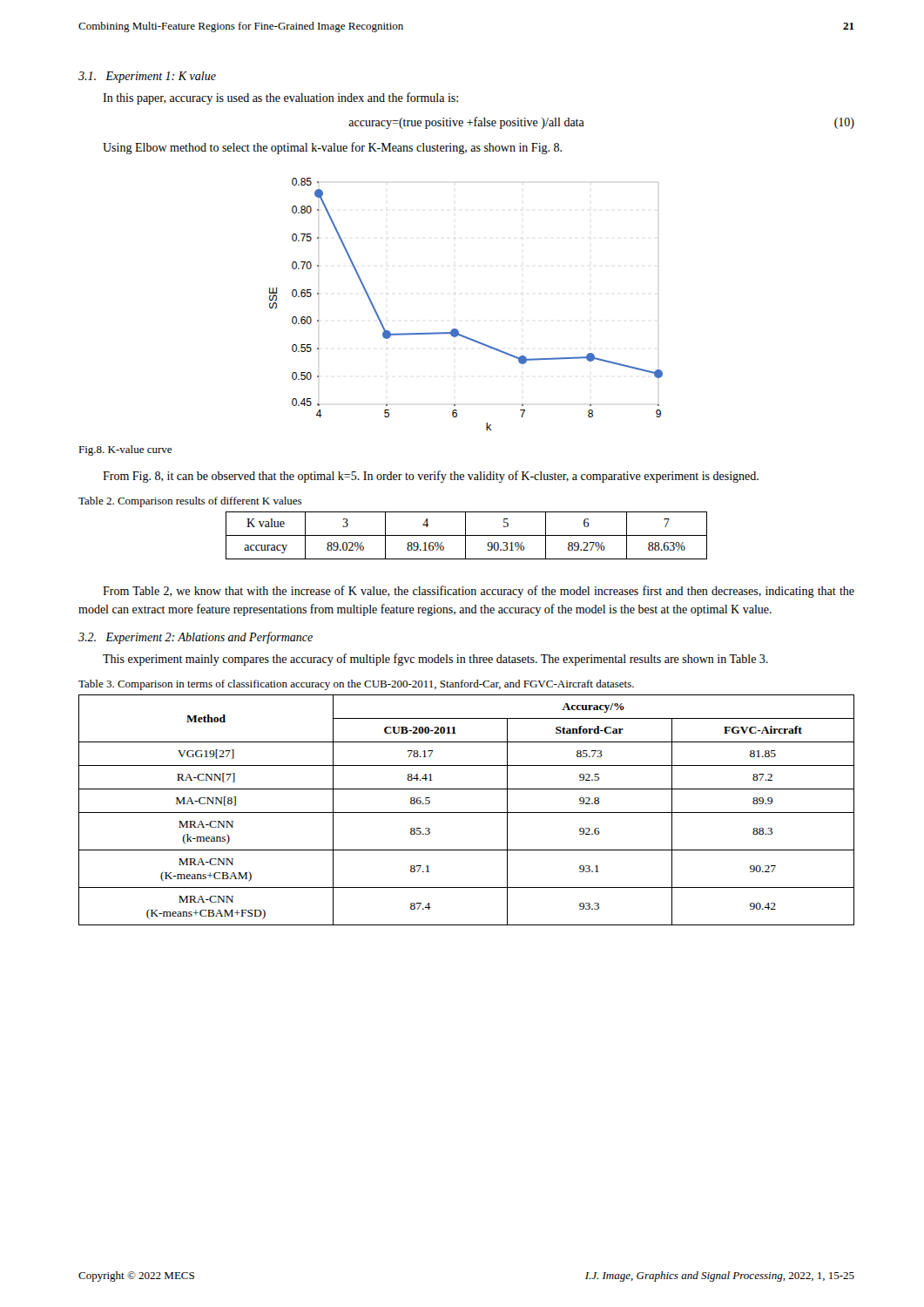Locate the table with the text "MRA-CNN (K-means+CBAM)"

(x=466, y=810)
